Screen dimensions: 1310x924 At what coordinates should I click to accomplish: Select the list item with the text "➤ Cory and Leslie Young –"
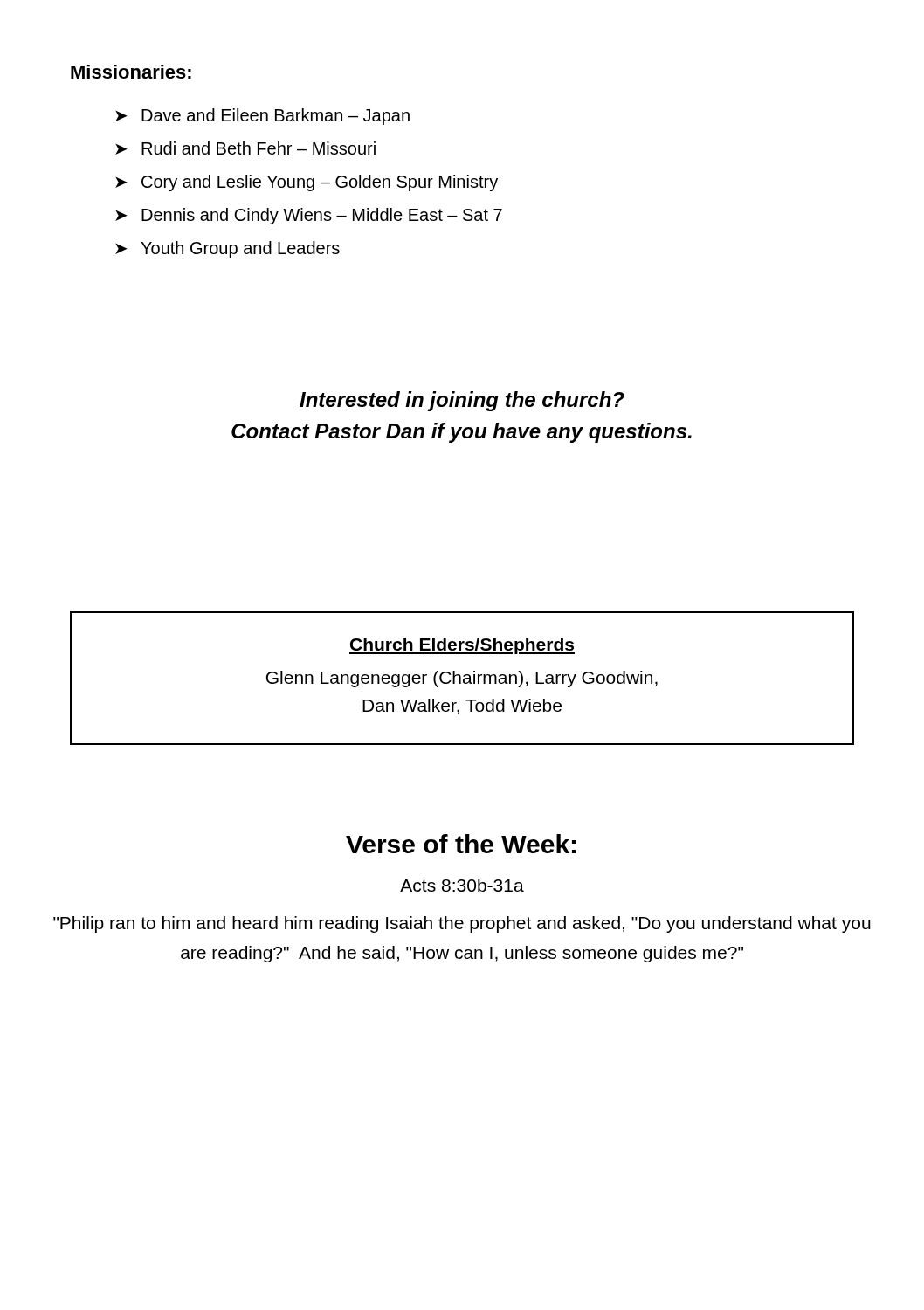coord(306,182)
